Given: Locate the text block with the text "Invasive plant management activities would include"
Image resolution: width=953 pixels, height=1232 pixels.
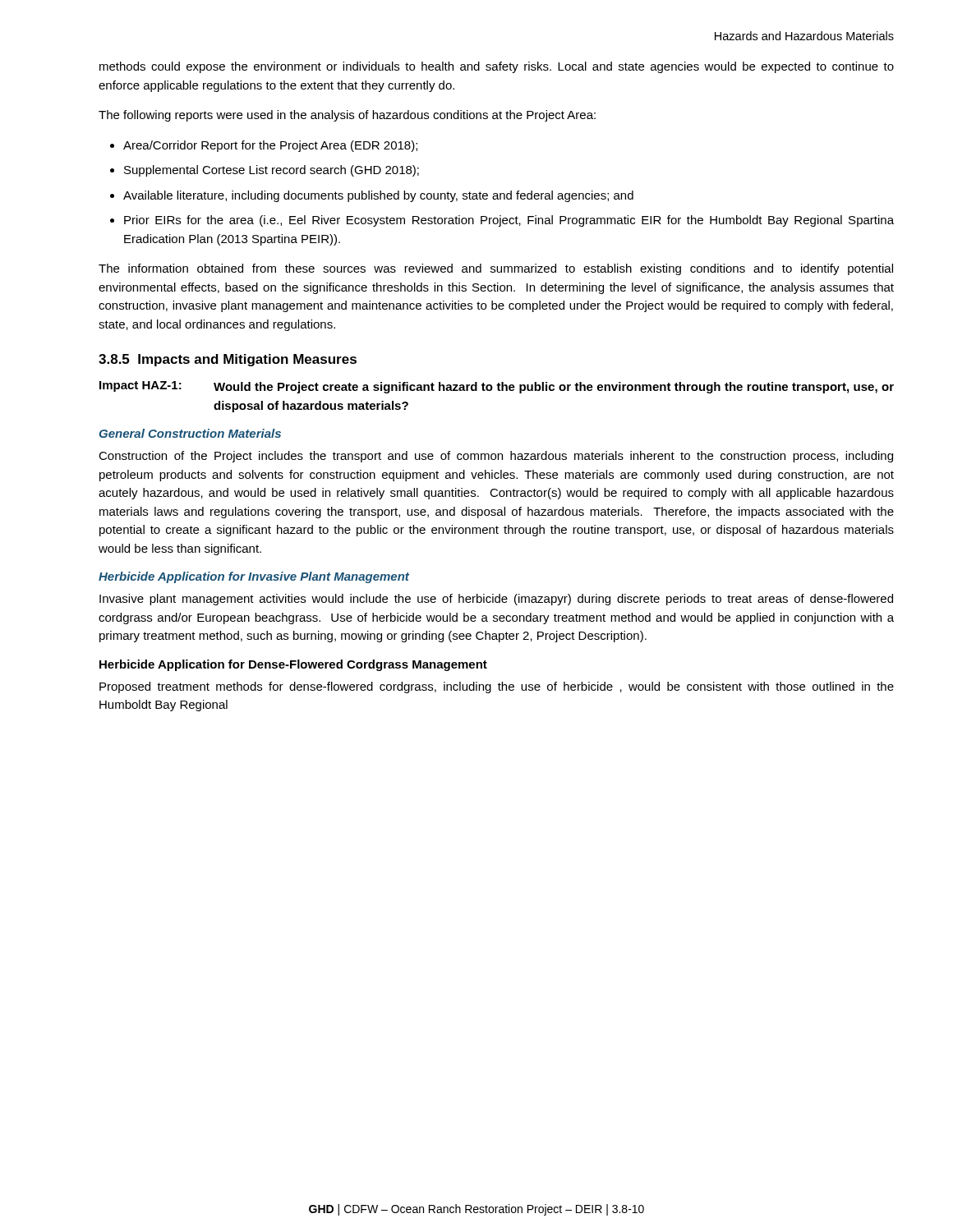Looking at the screenshot, I should click(496, 617).
